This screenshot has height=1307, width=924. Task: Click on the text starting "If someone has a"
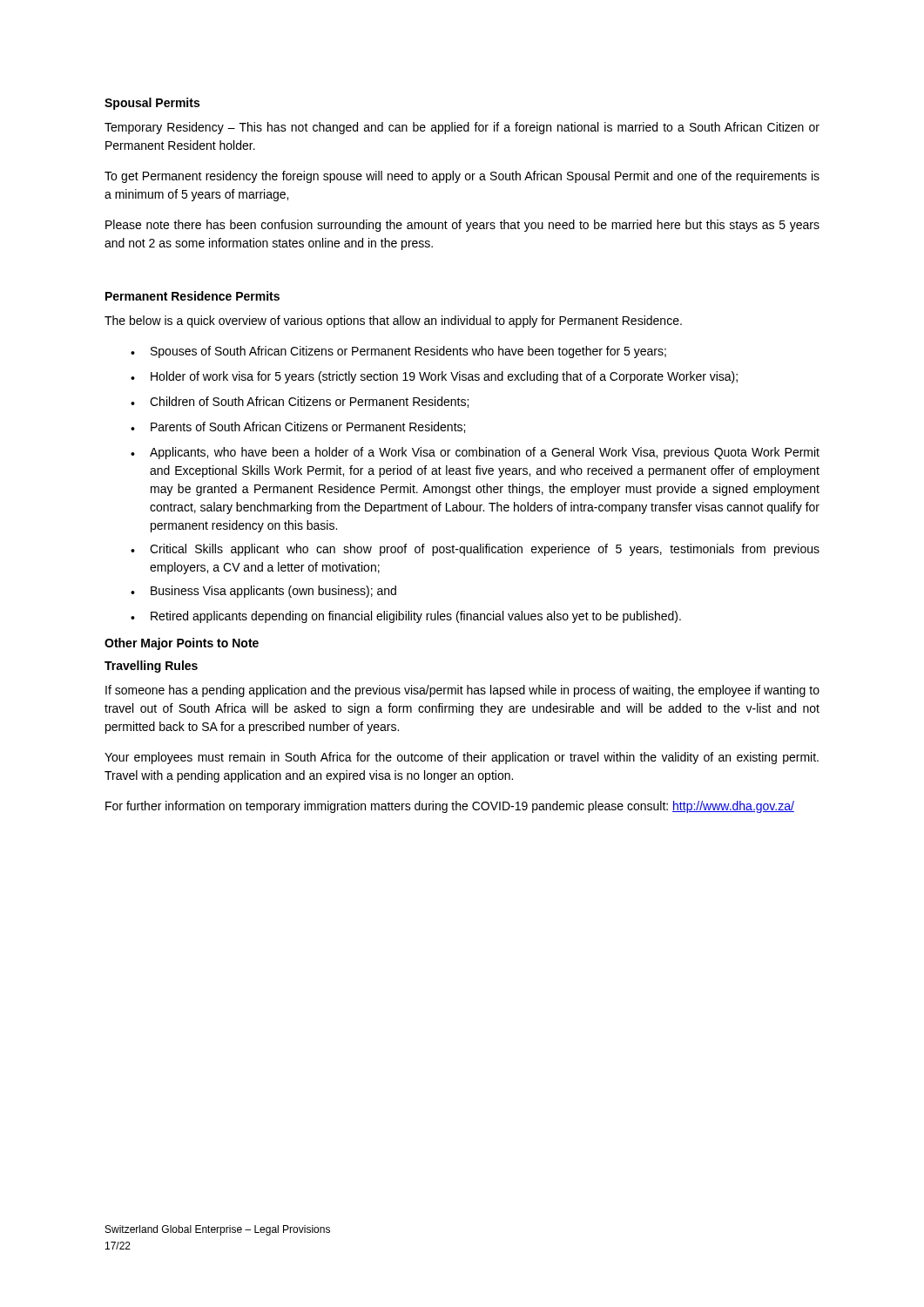(x=462, y=708)
